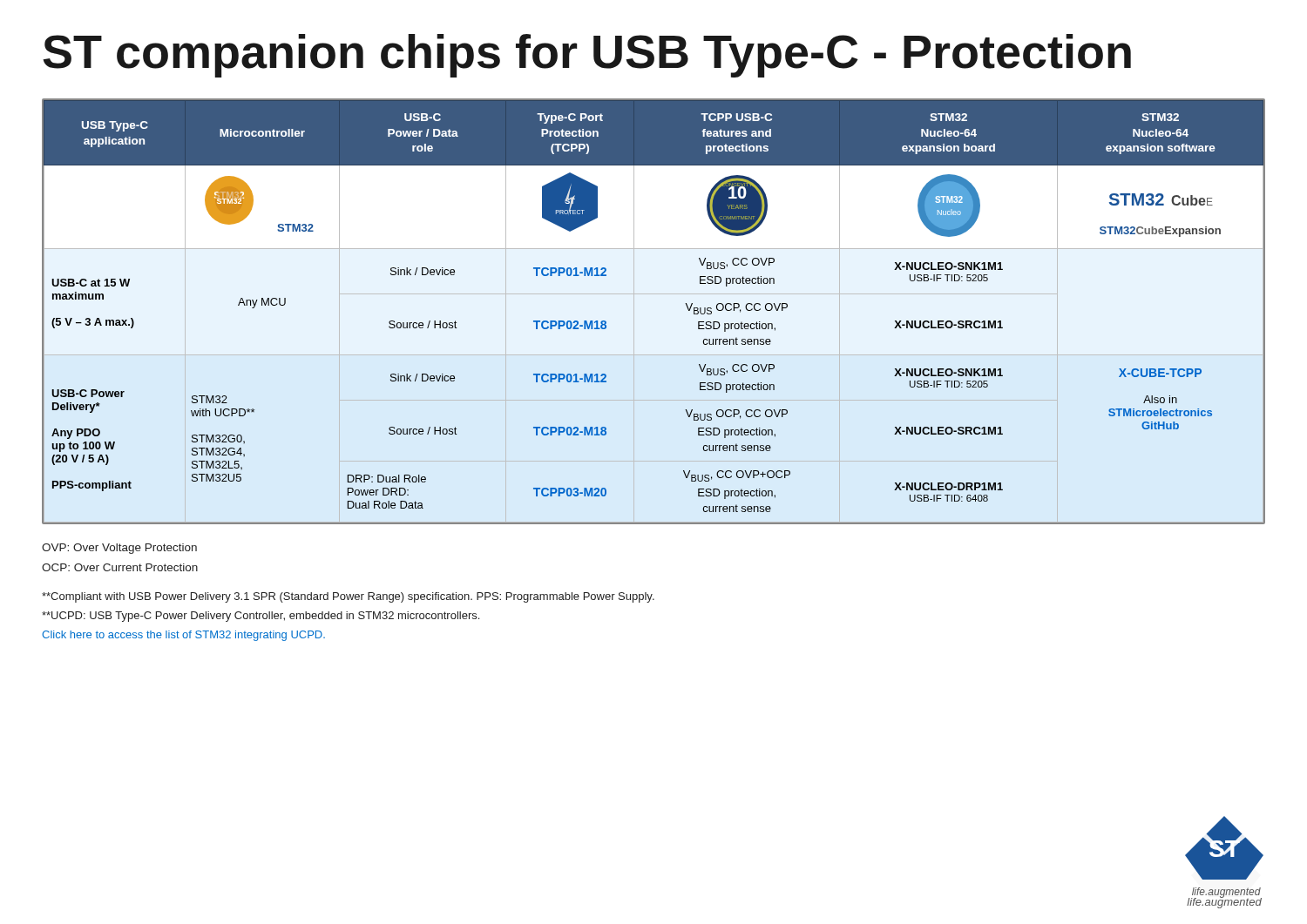Image resolution: width=1307 pixels, height=924 pixels.
Task: Navigate to the text starting "OVP: Over Voltage Protection"
Action: (x=120, y=558)
